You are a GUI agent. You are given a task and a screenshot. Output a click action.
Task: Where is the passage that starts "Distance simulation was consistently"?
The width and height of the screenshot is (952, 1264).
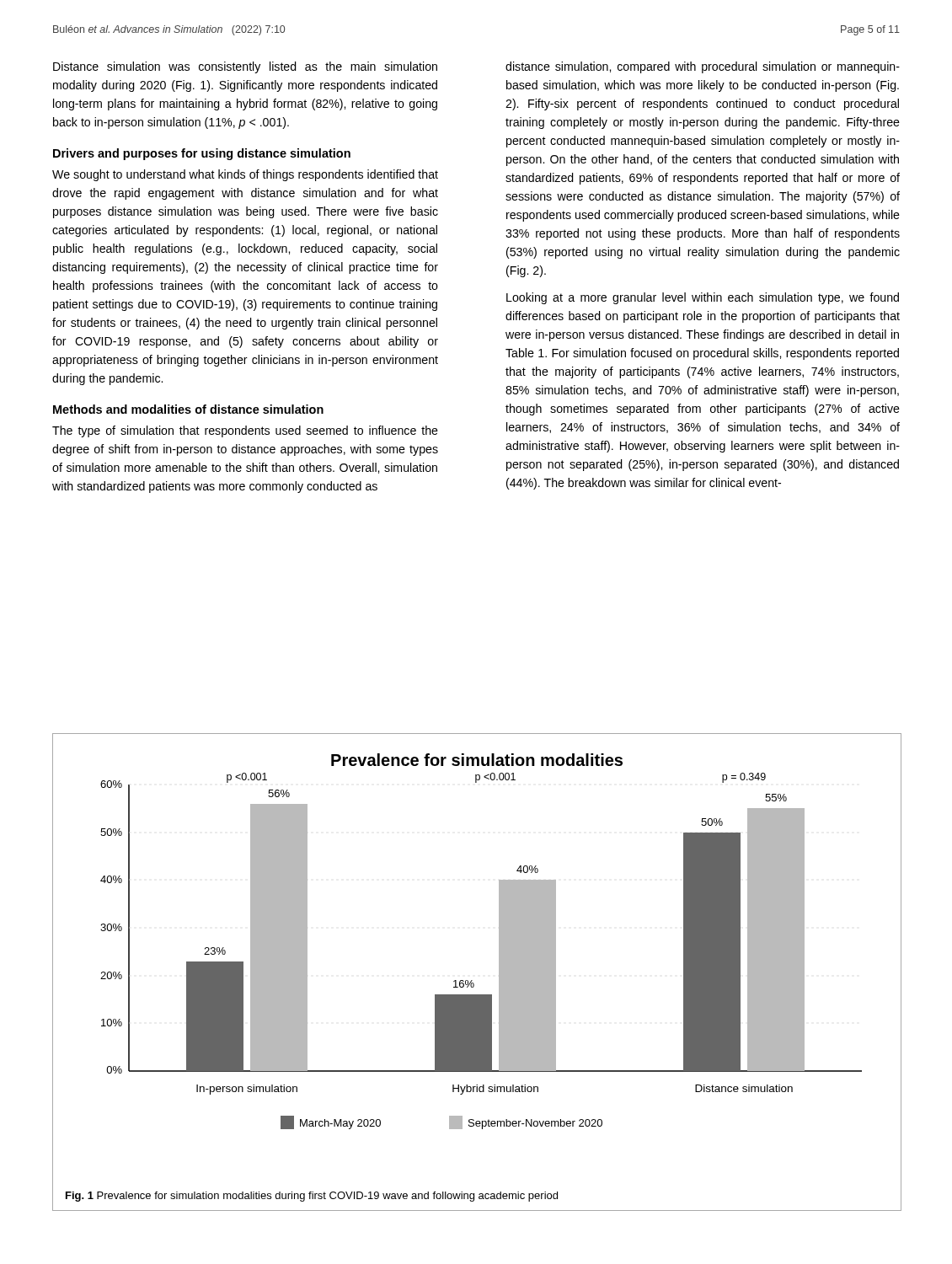point(245,94)
